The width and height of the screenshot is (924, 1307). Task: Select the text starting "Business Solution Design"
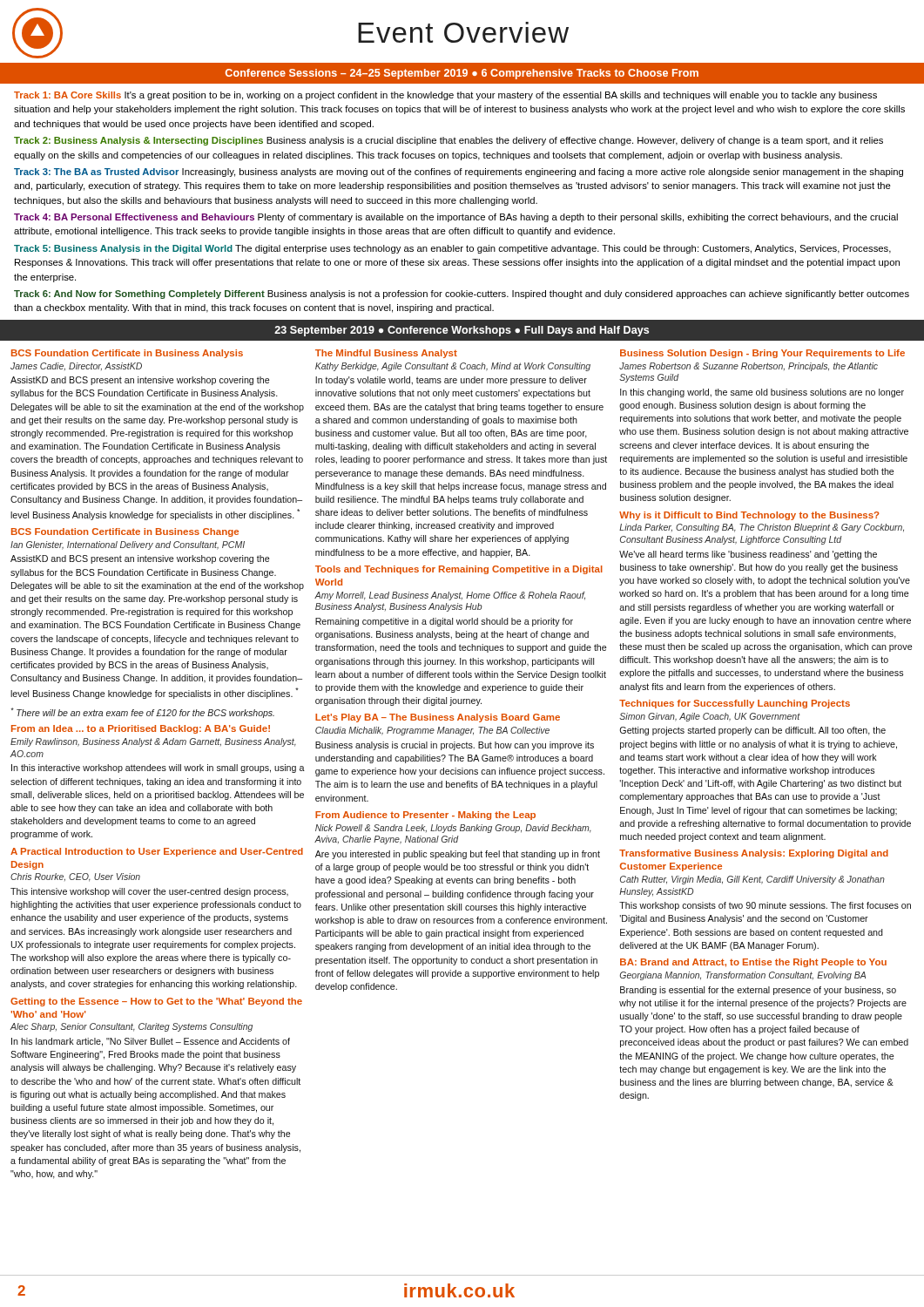(762, 353)
